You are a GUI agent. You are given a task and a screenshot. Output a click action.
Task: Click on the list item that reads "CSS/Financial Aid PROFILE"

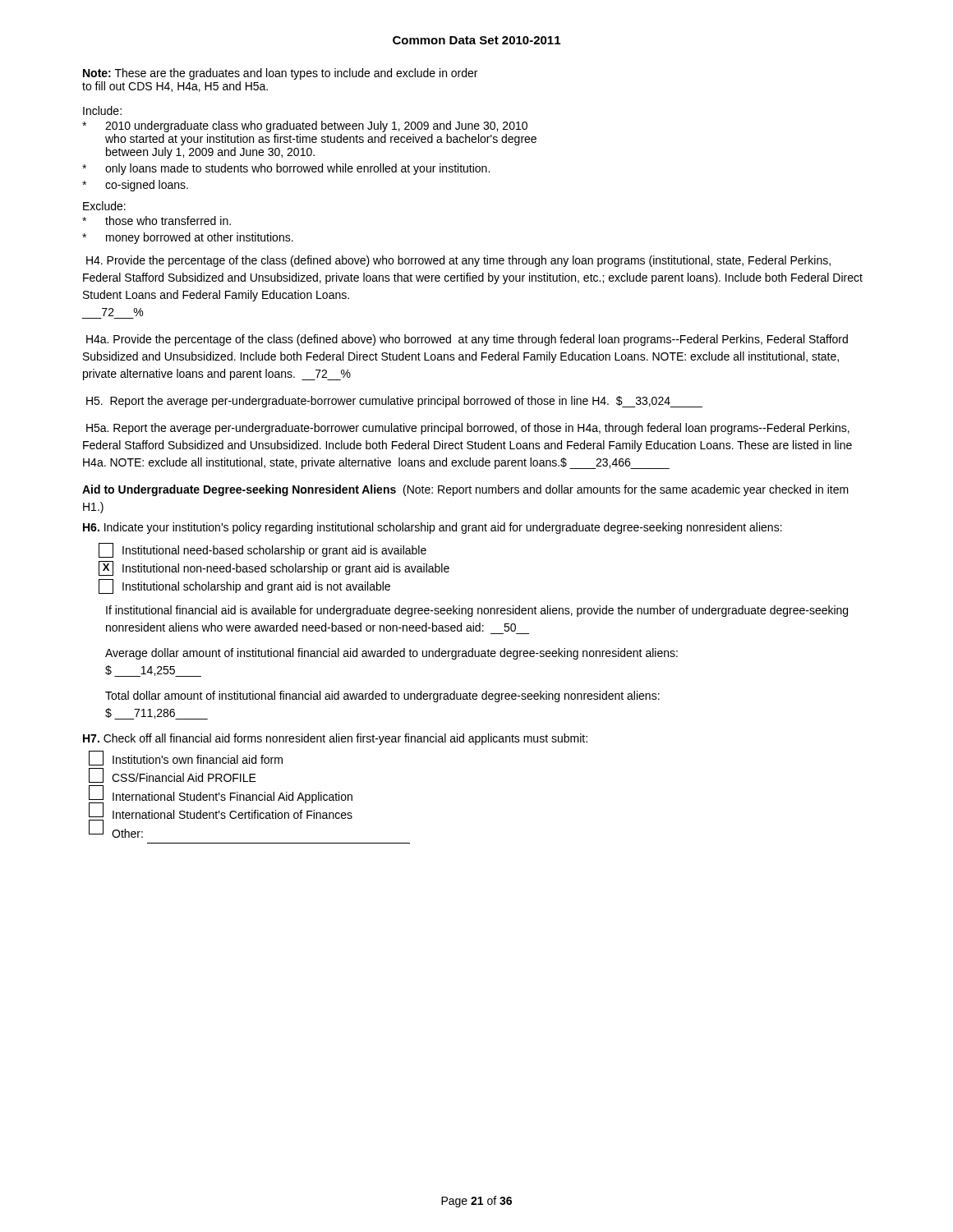point(184,778)
